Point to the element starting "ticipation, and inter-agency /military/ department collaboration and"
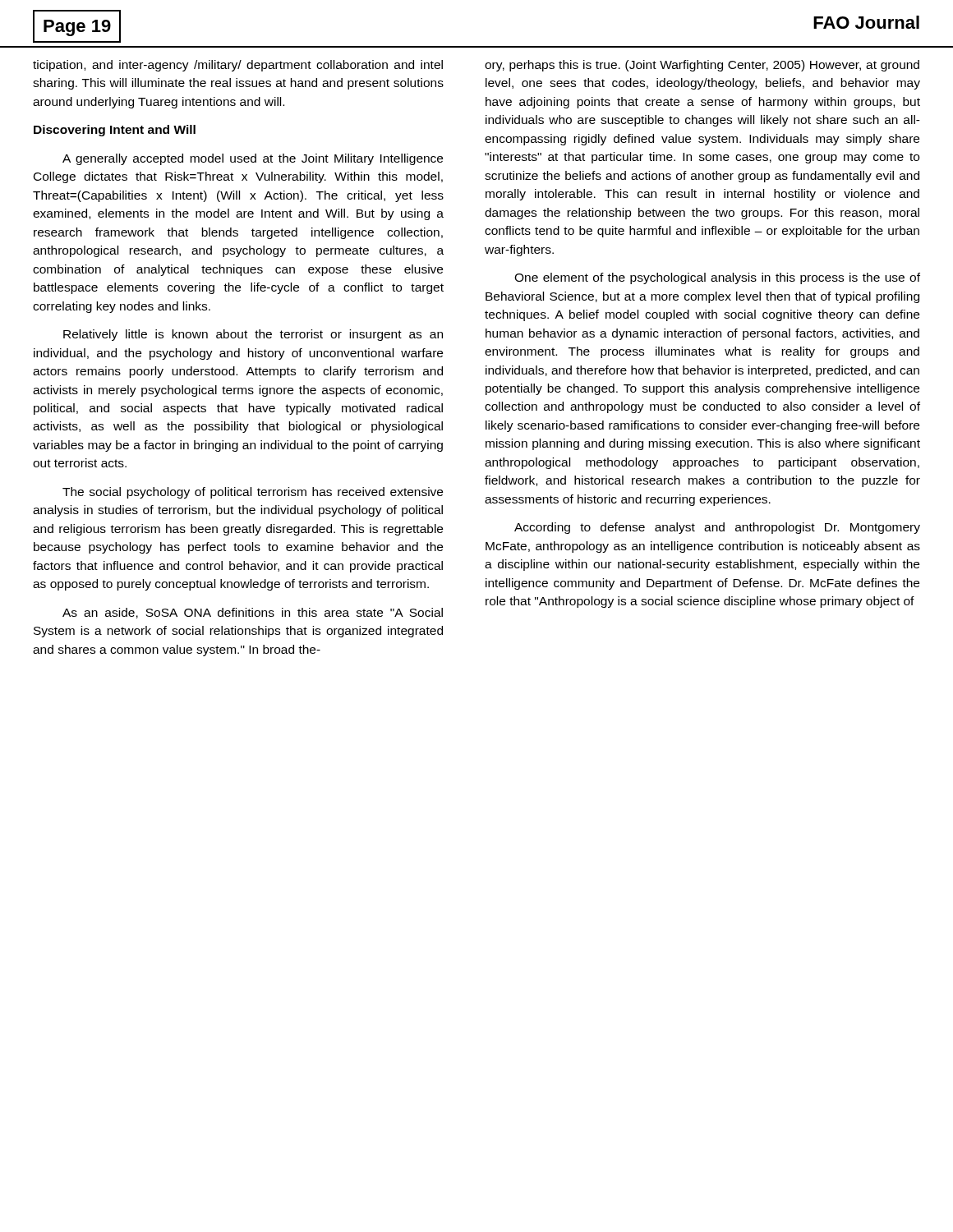 click(x=238, y=83)
